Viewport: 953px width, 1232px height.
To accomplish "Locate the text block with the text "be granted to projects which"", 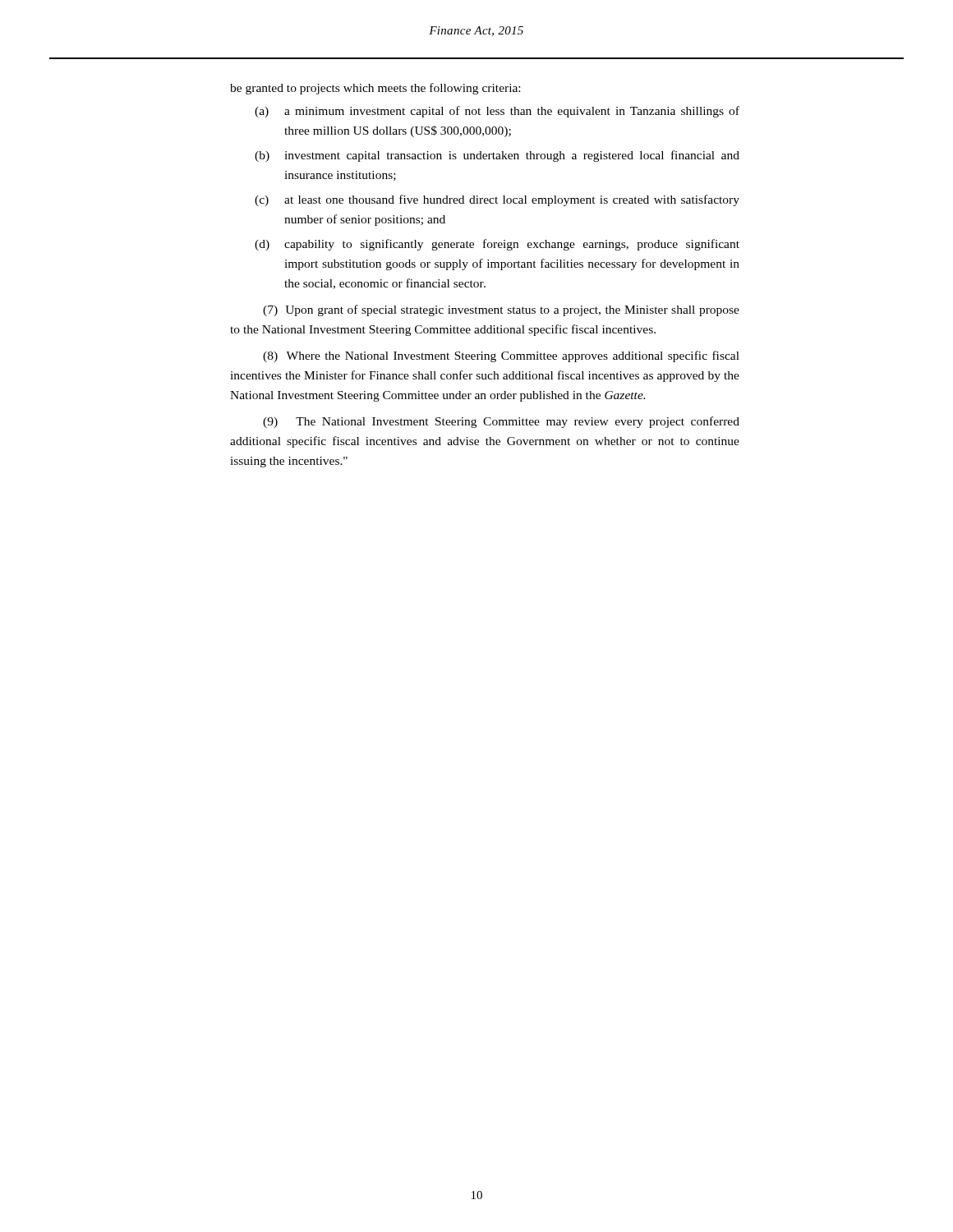I will tap(376, 87).
